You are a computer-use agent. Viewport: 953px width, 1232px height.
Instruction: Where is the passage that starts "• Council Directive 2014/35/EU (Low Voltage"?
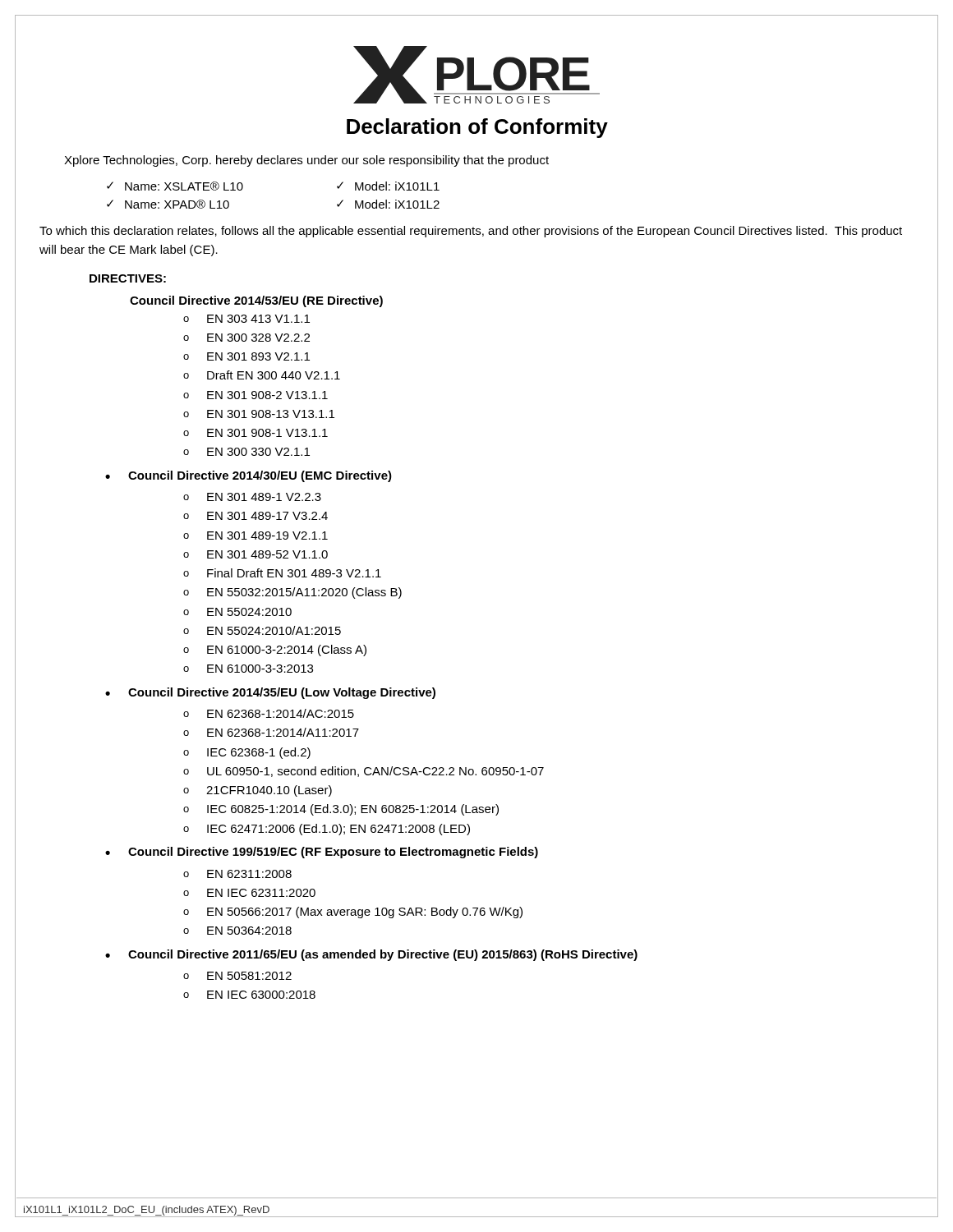click(x=271, y=693)
